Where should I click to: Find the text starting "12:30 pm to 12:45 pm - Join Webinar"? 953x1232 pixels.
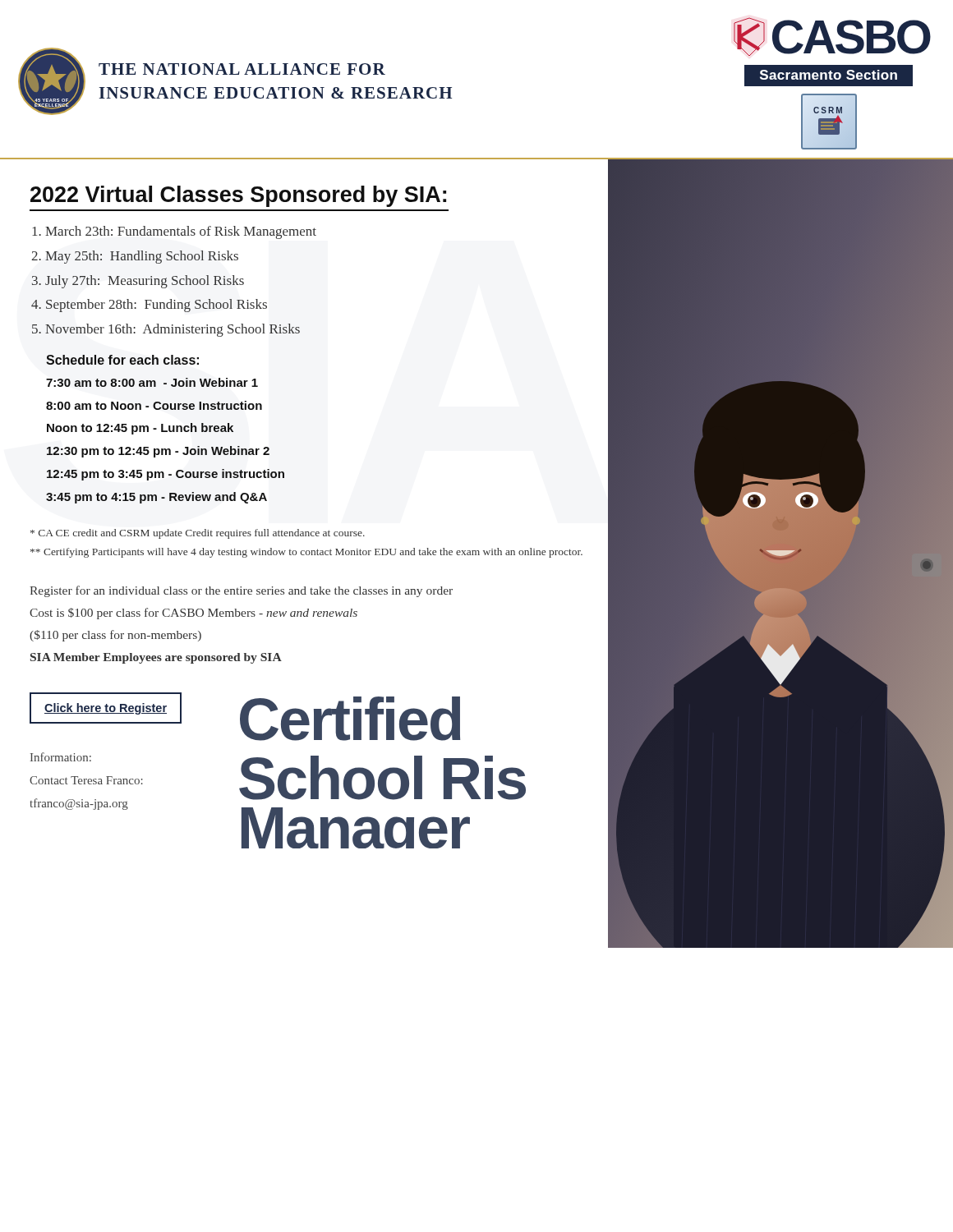158,450
